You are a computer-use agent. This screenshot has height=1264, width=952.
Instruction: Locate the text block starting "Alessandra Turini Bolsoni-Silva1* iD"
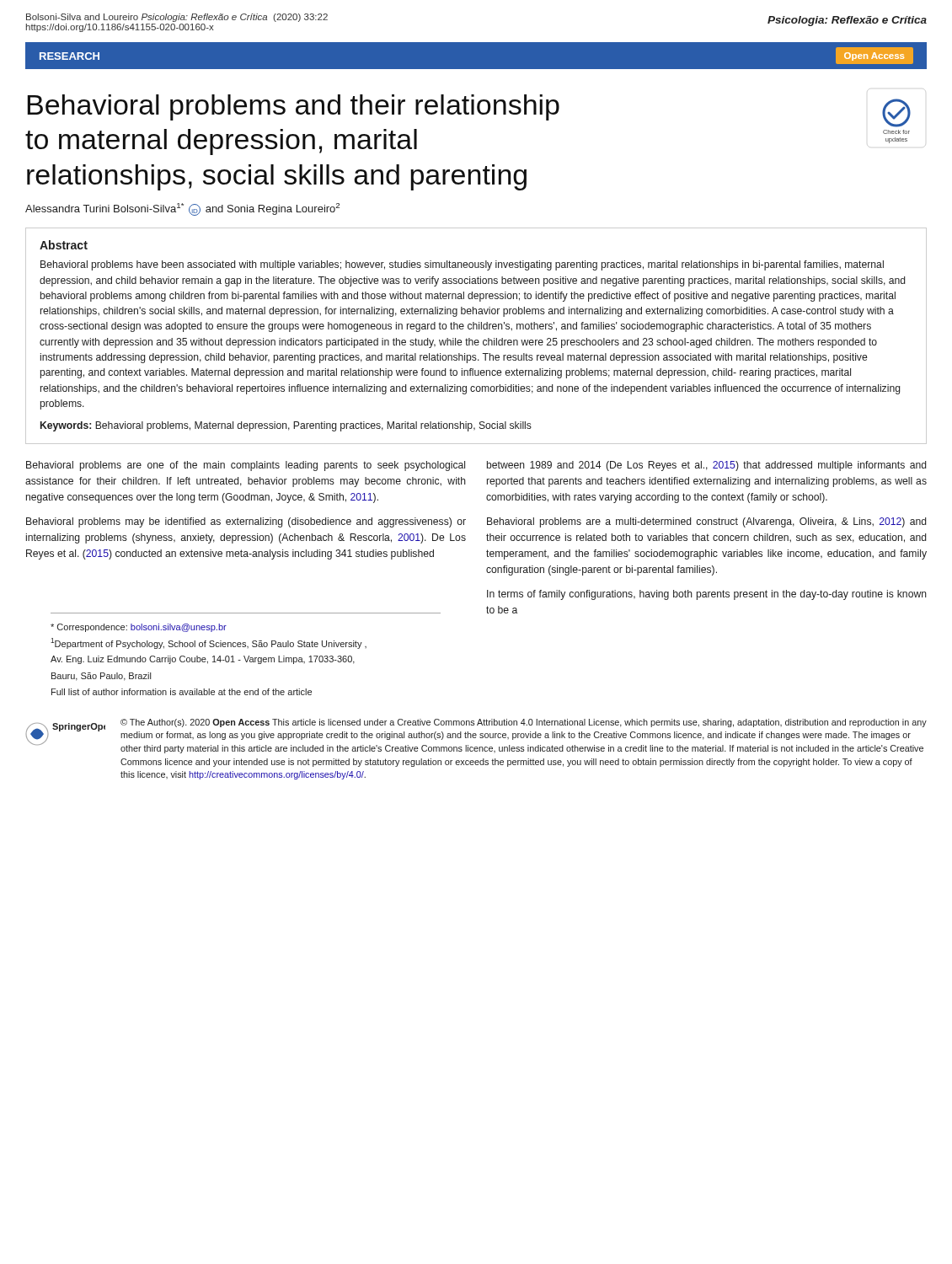pyautogui.click(x=183, y=208)
